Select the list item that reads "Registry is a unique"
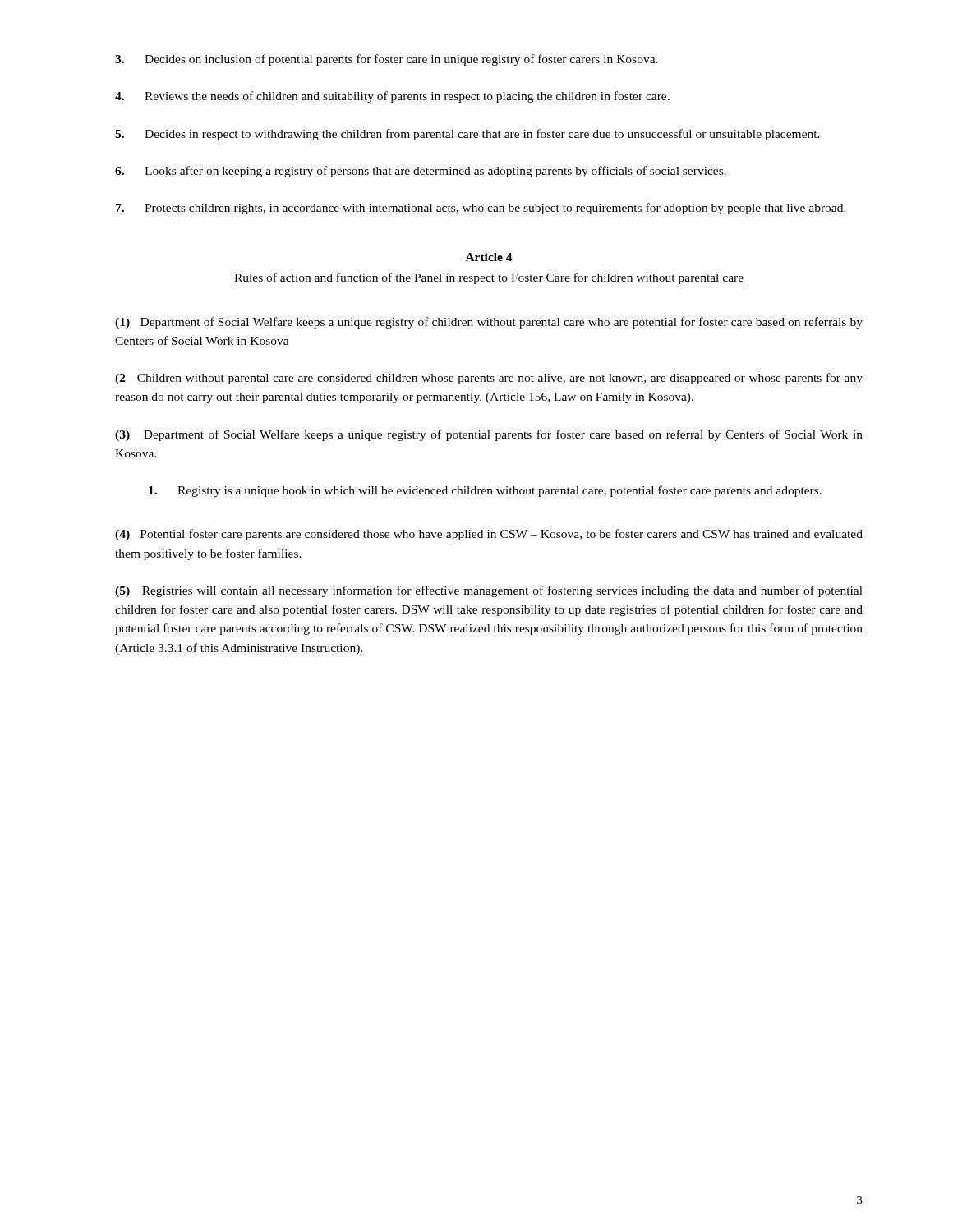This screenshot has width=953, height=1232. click(x=505, y=490)
